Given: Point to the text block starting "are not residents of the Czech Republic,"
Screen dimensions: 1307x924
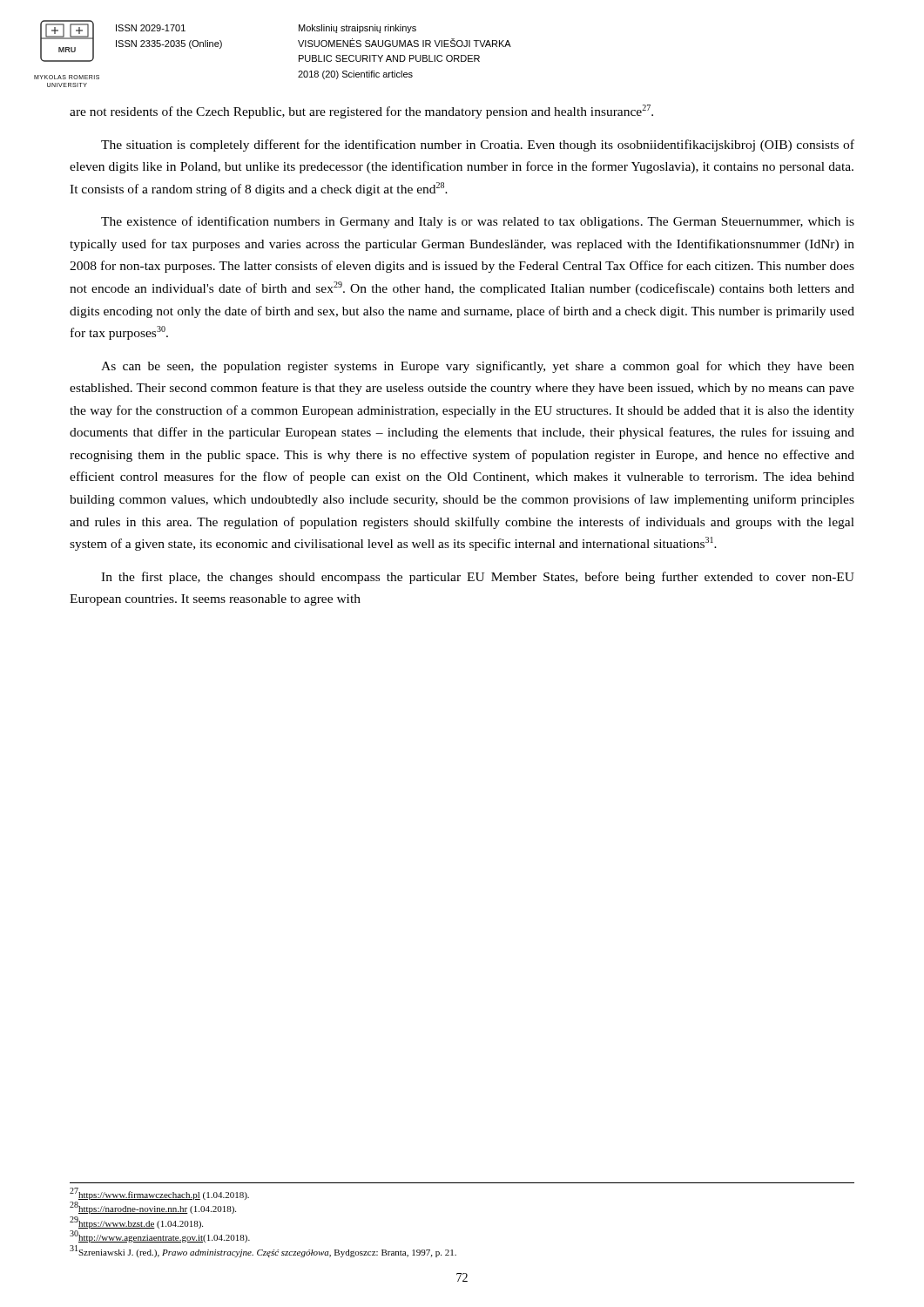Looking at the screenshot, I should coord(462,355).
